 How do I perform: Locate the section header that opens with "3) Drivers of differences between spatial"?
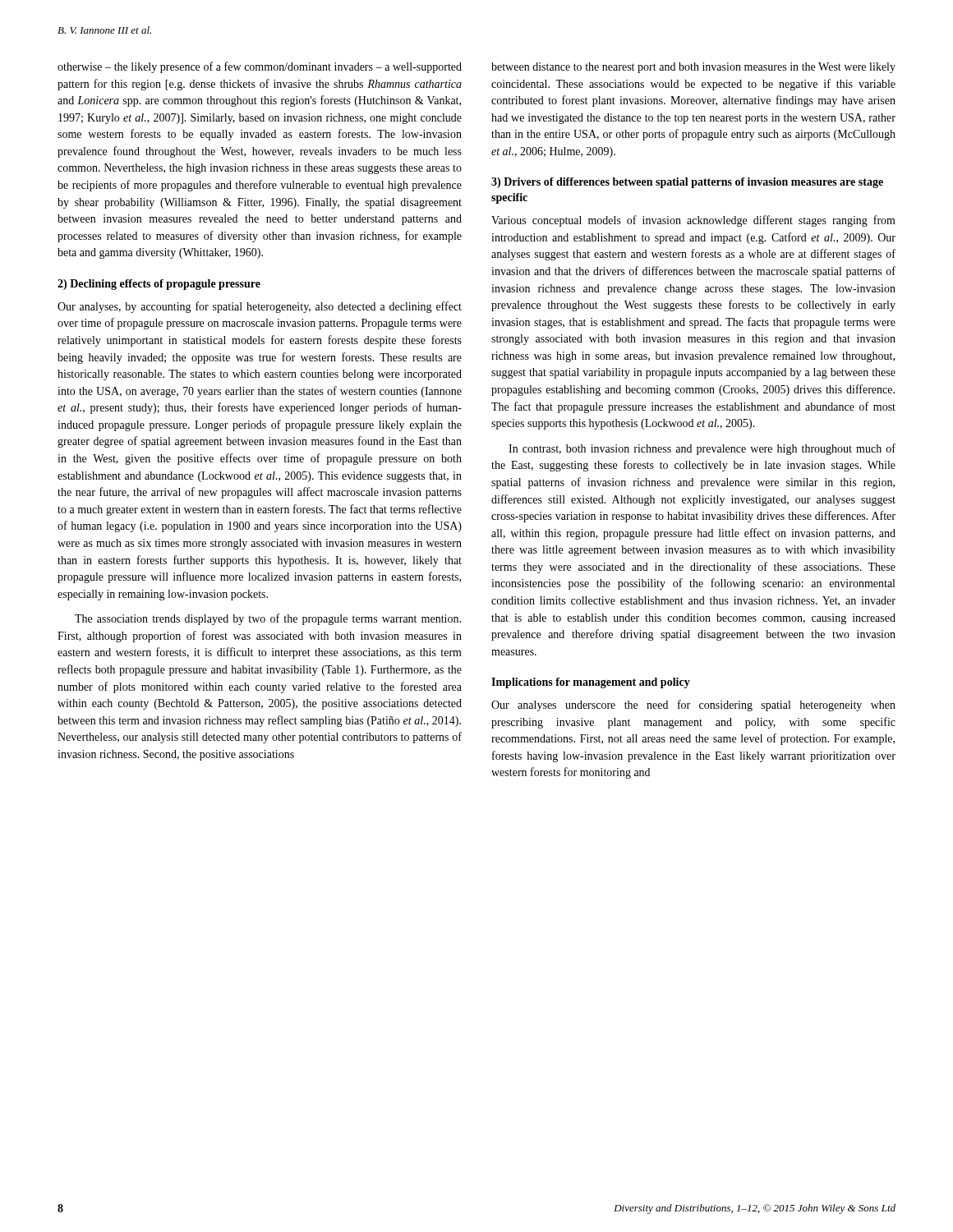point(687,190)
